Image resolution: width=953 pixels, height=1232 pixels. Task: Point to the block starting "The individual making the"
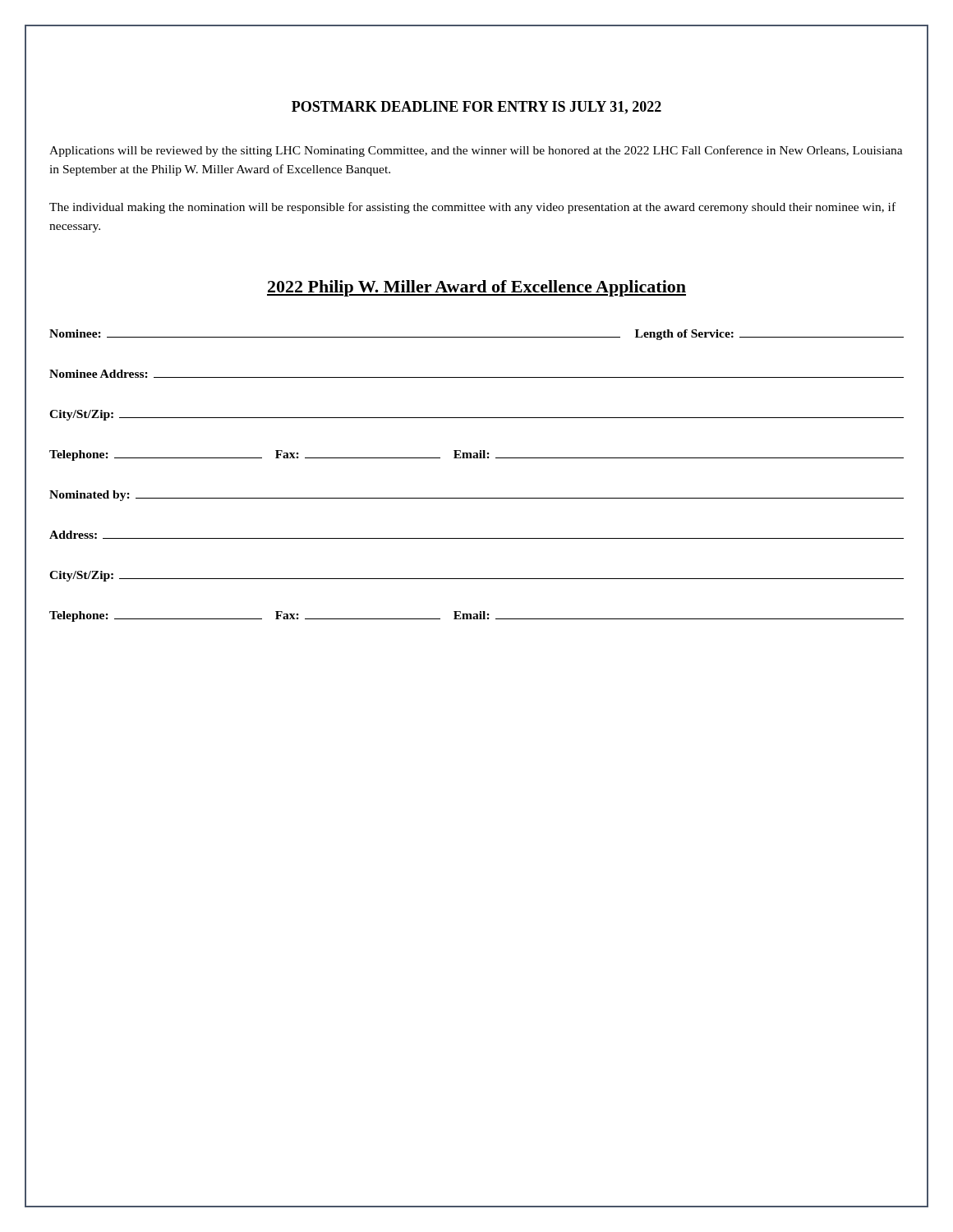click(x=472, y=216)
